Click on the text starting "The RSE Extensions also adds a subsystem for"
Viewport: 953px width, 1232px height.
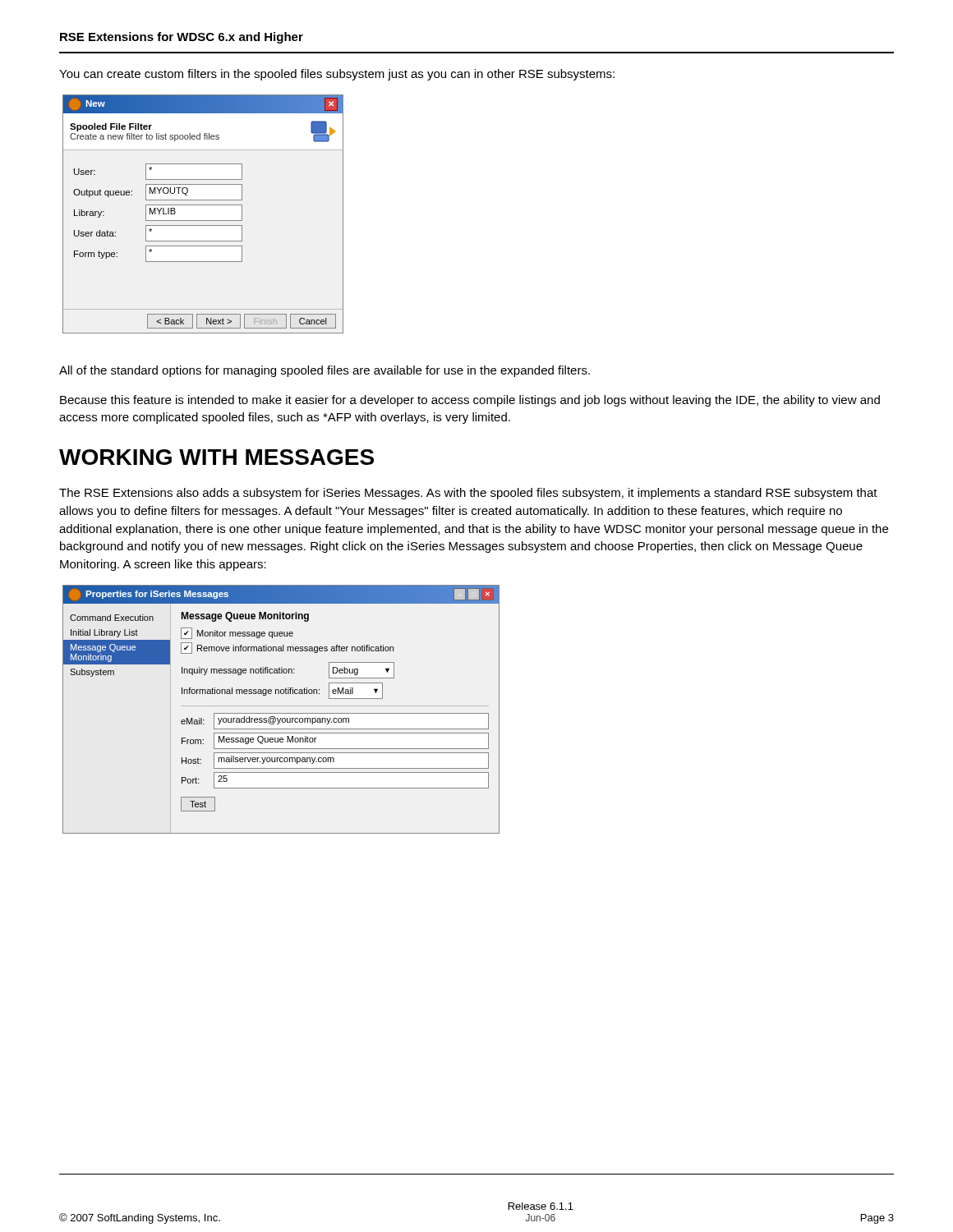474,528
